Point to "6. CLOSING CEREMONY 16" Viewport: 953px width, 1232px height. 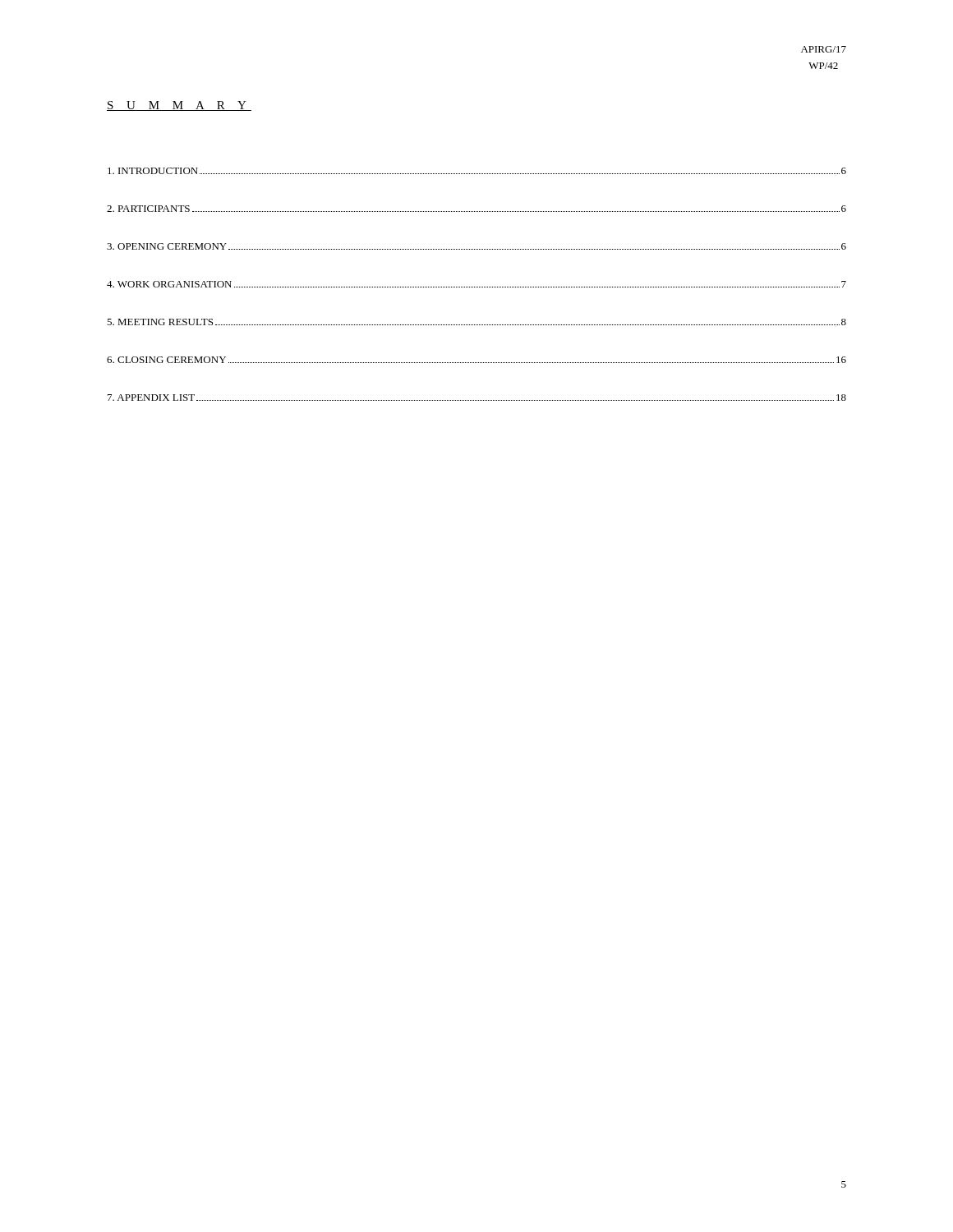[x=476, y=360]
